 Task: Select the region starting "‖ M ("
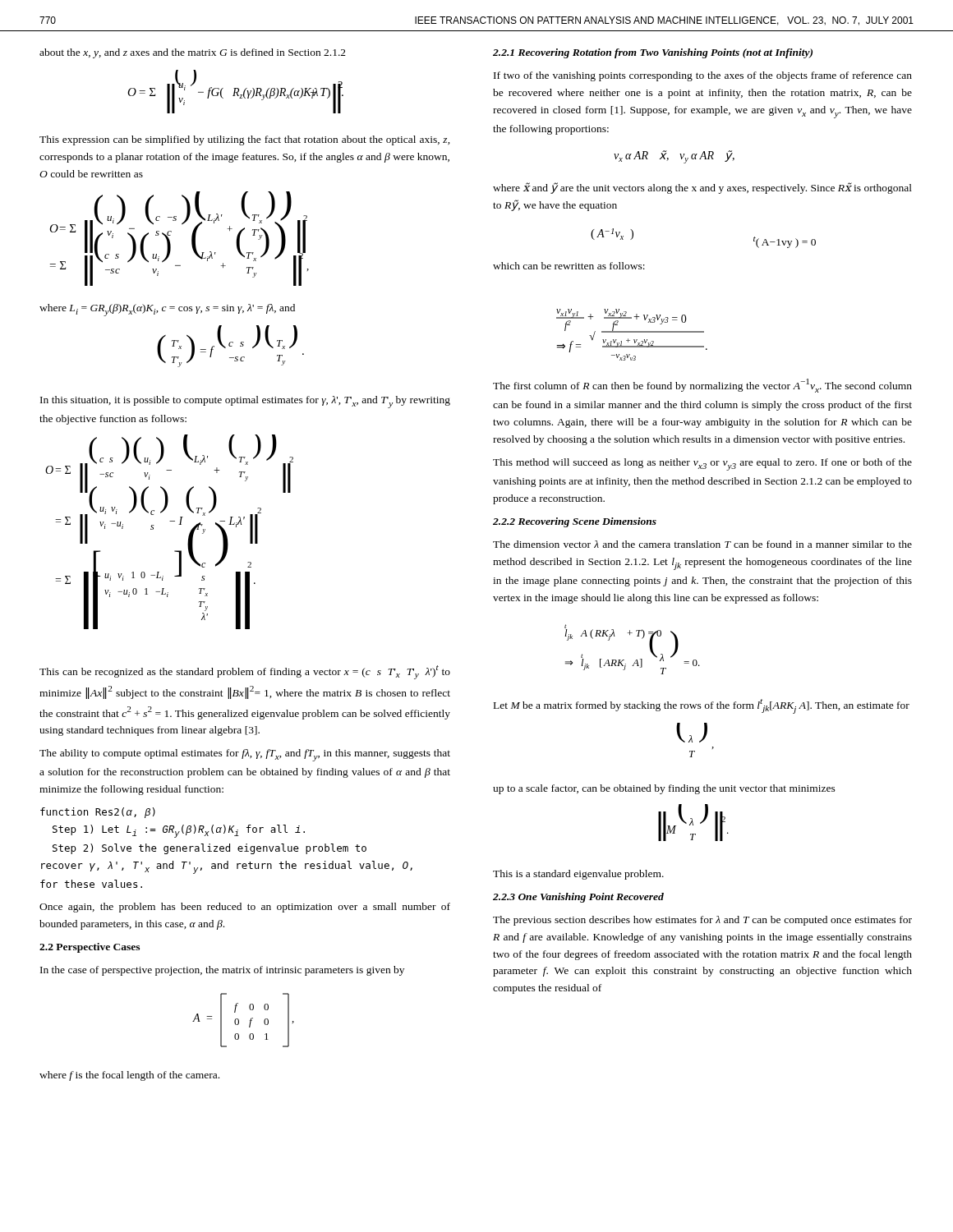pyautogui.click(x=702, y=829)
